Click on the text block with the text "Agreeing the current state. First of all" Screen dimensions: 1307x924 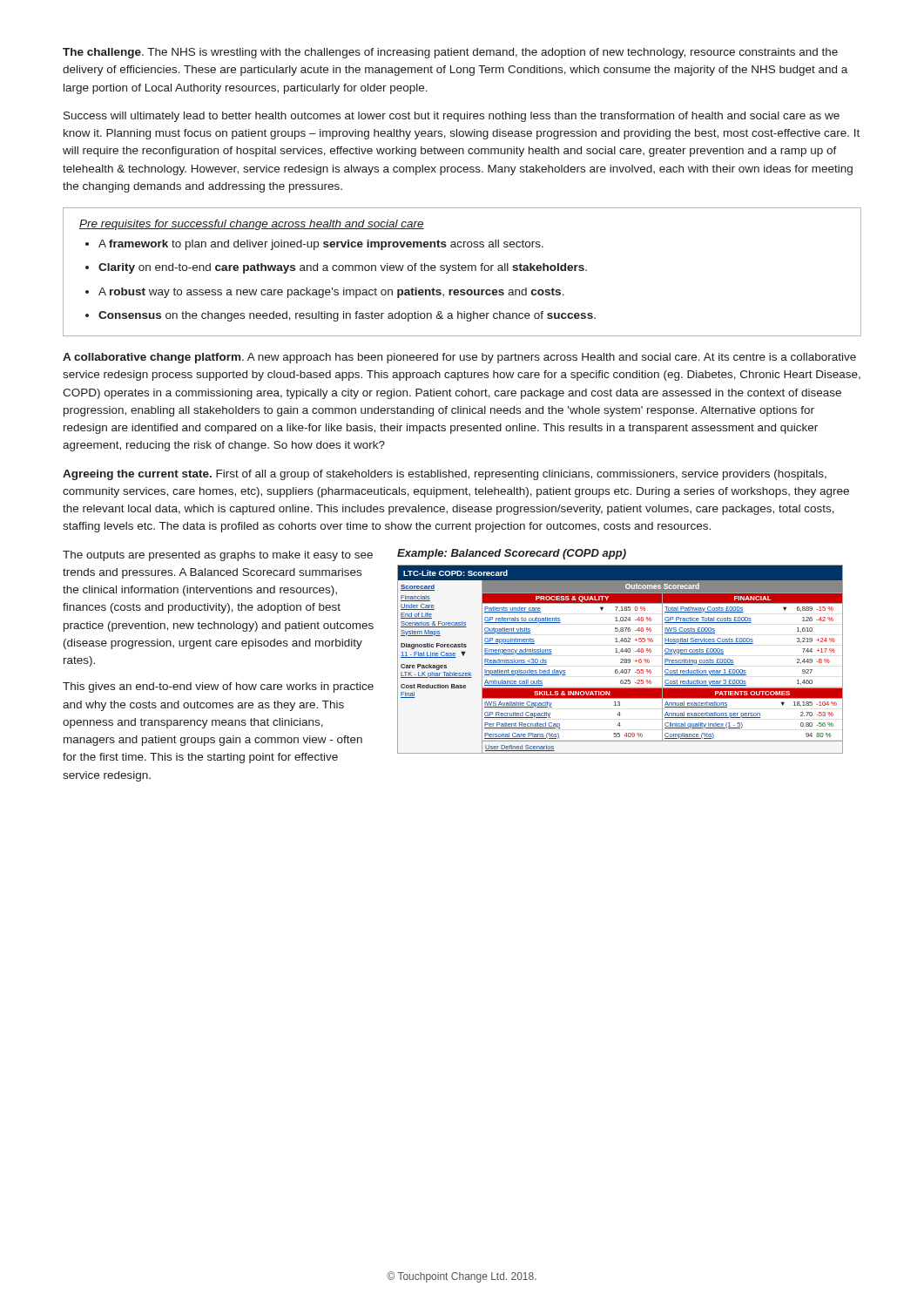462,500
